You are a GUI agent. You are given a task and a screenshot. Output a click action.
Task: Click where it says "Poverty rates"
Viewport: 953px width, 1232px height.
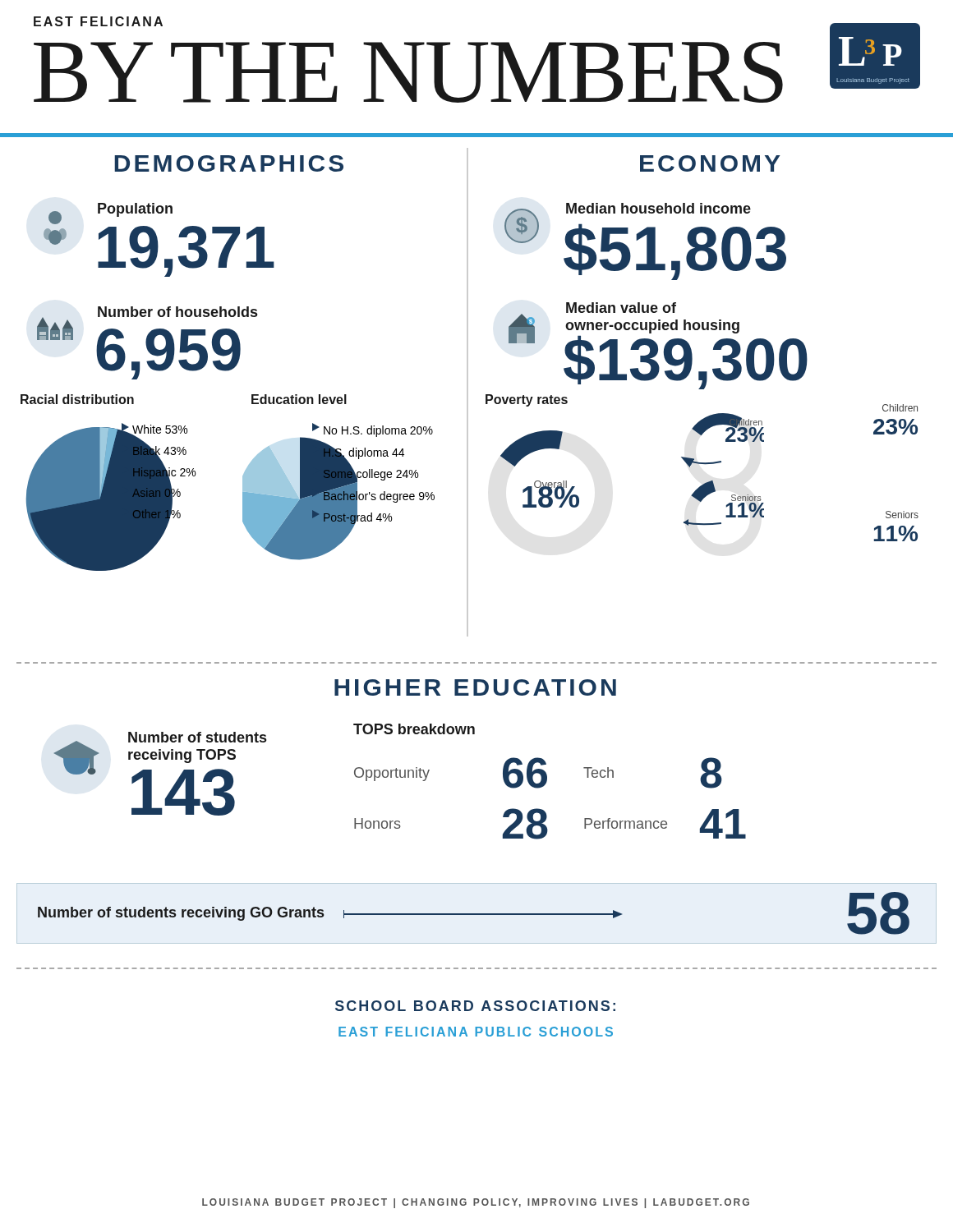526,400
